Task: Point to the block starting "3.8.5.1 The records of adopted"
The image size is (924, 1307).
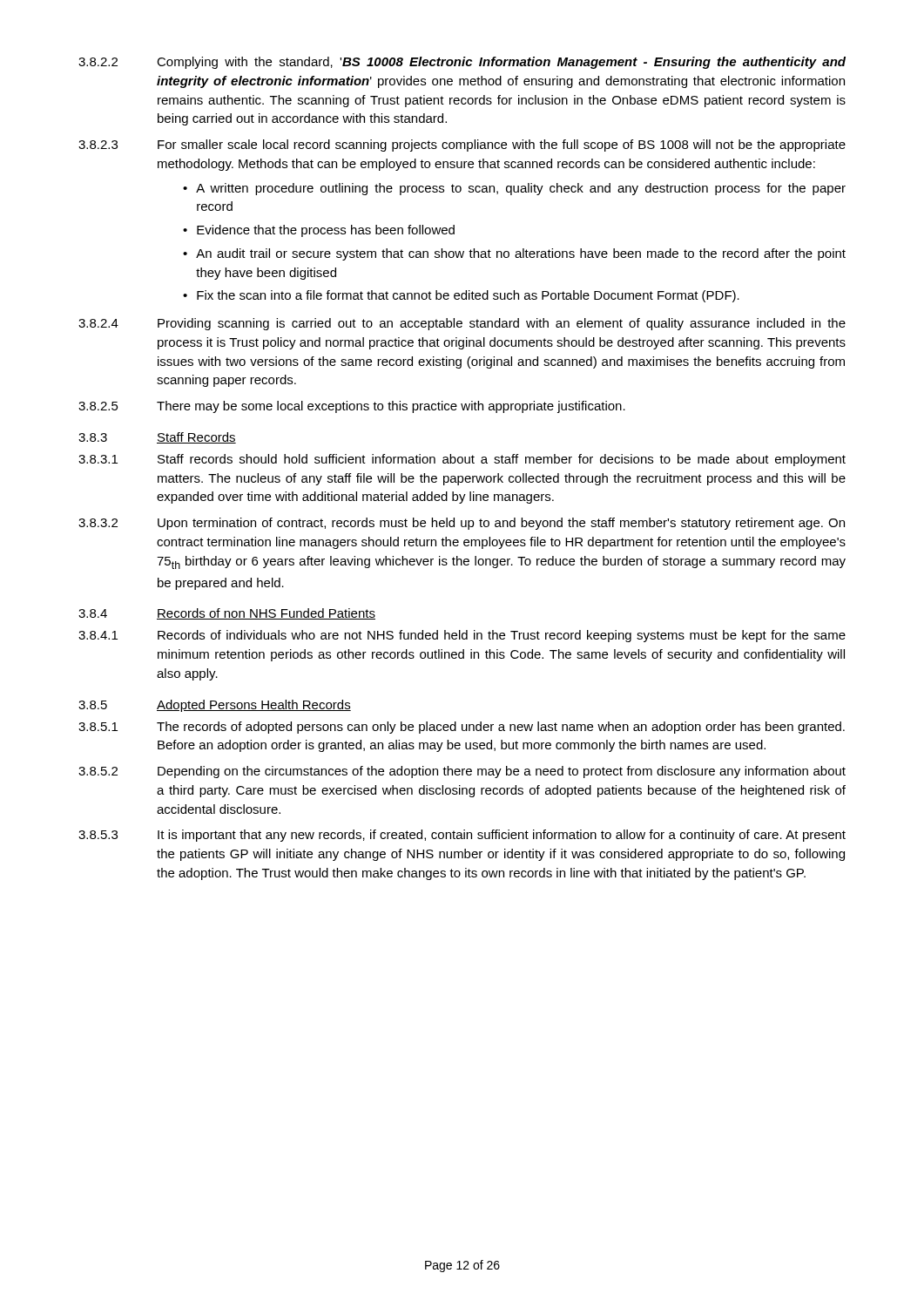Action: [462, 736]
